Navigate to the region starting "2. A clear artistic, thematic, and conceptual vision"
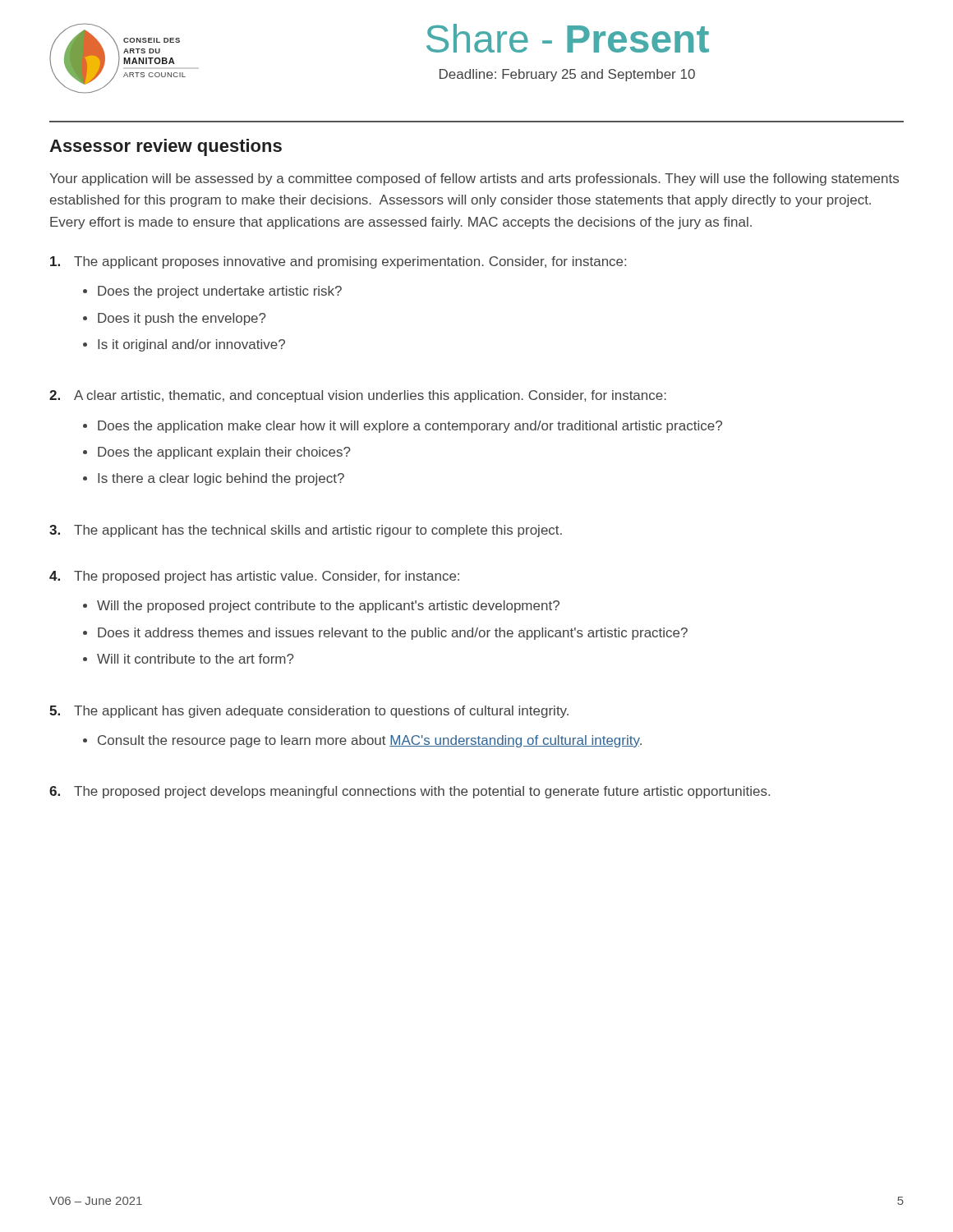Viewport: 953px width, 1232px height. coord(386,440)
